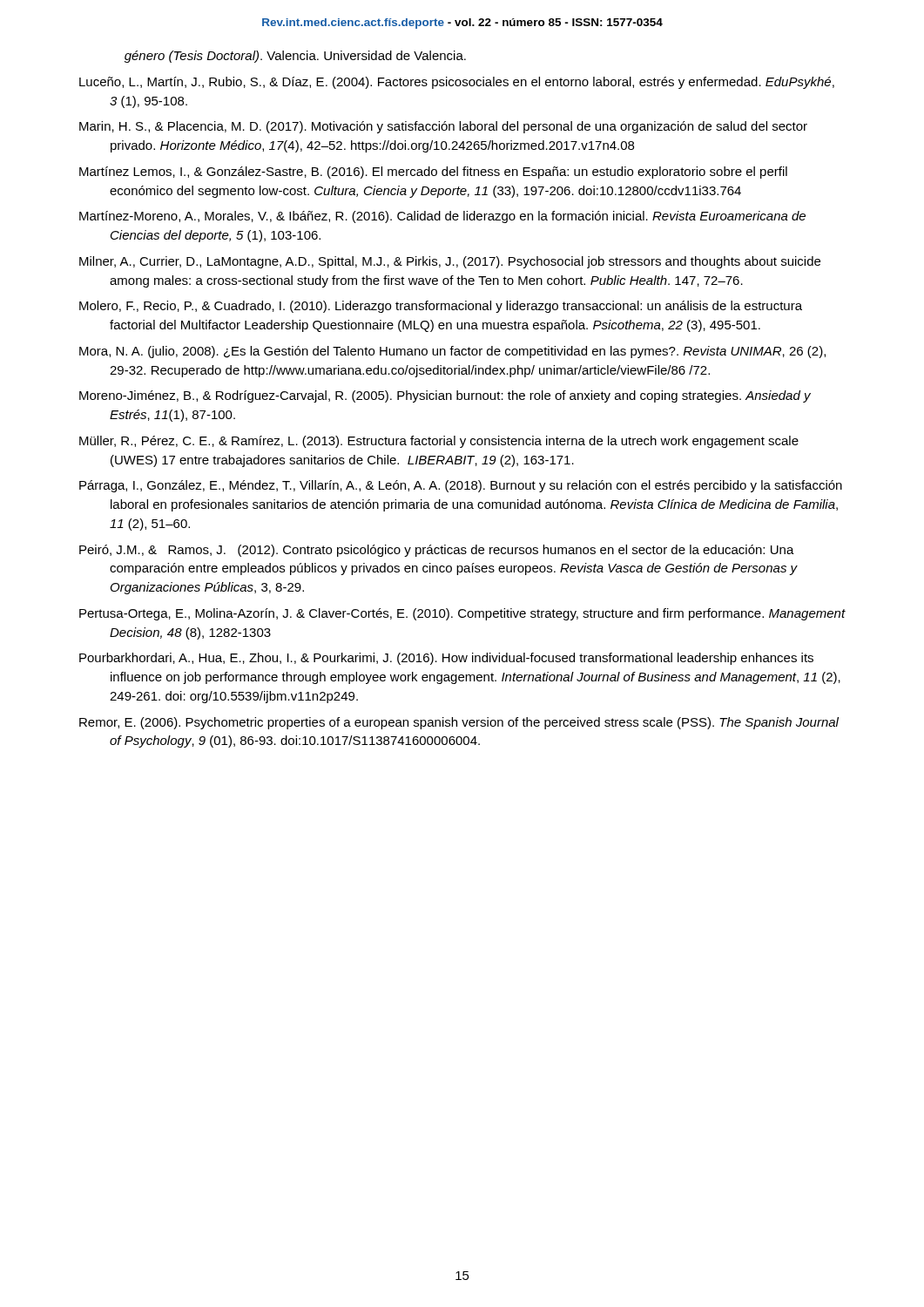Find the text block starting "Peiró, J.M., & Ramos,"
This screenshot has width=924, height=1307.
(438, 568)
